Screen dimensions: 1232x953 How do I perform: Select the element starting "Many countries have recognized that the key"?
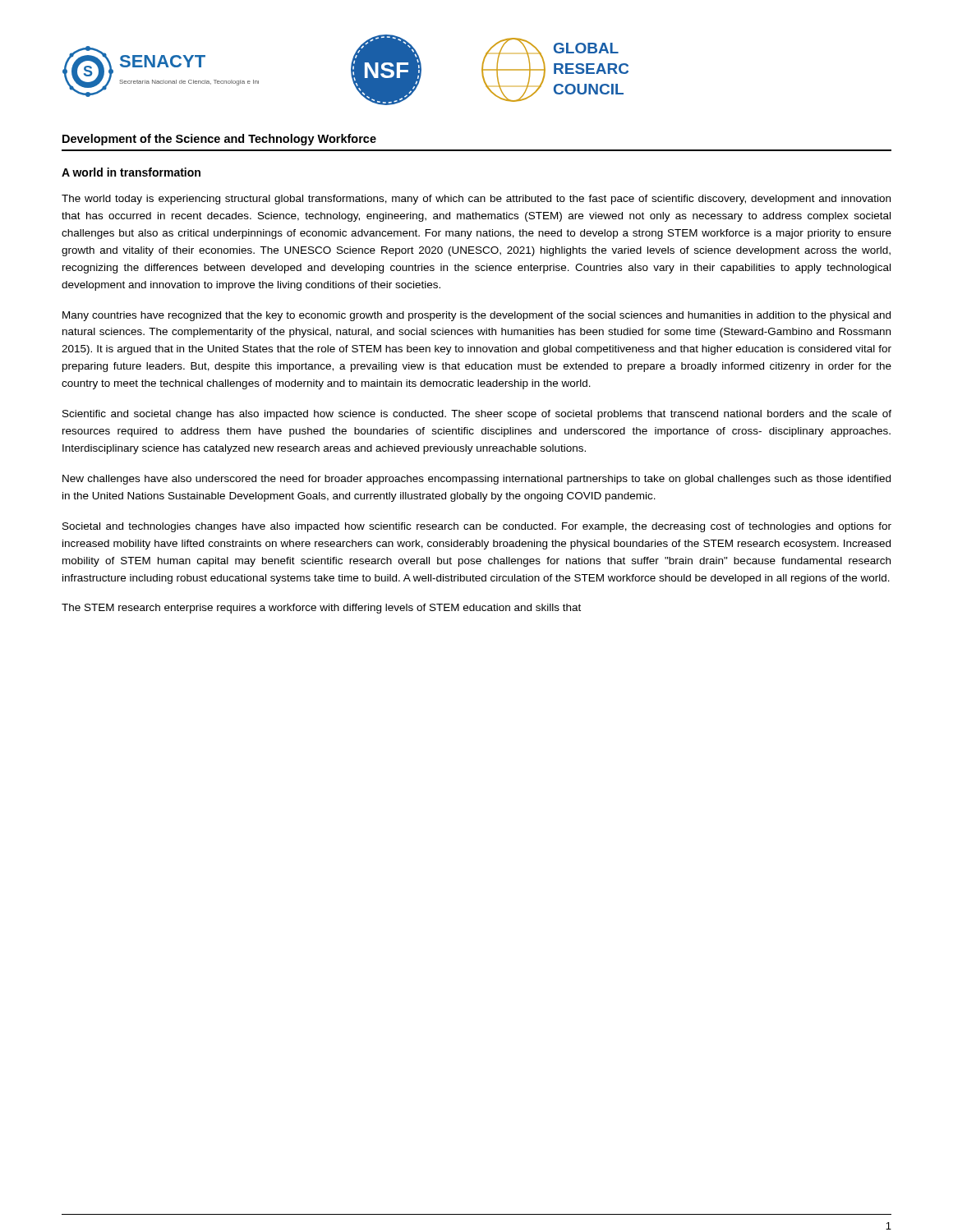pyautogui.click(x=476, y=349)
